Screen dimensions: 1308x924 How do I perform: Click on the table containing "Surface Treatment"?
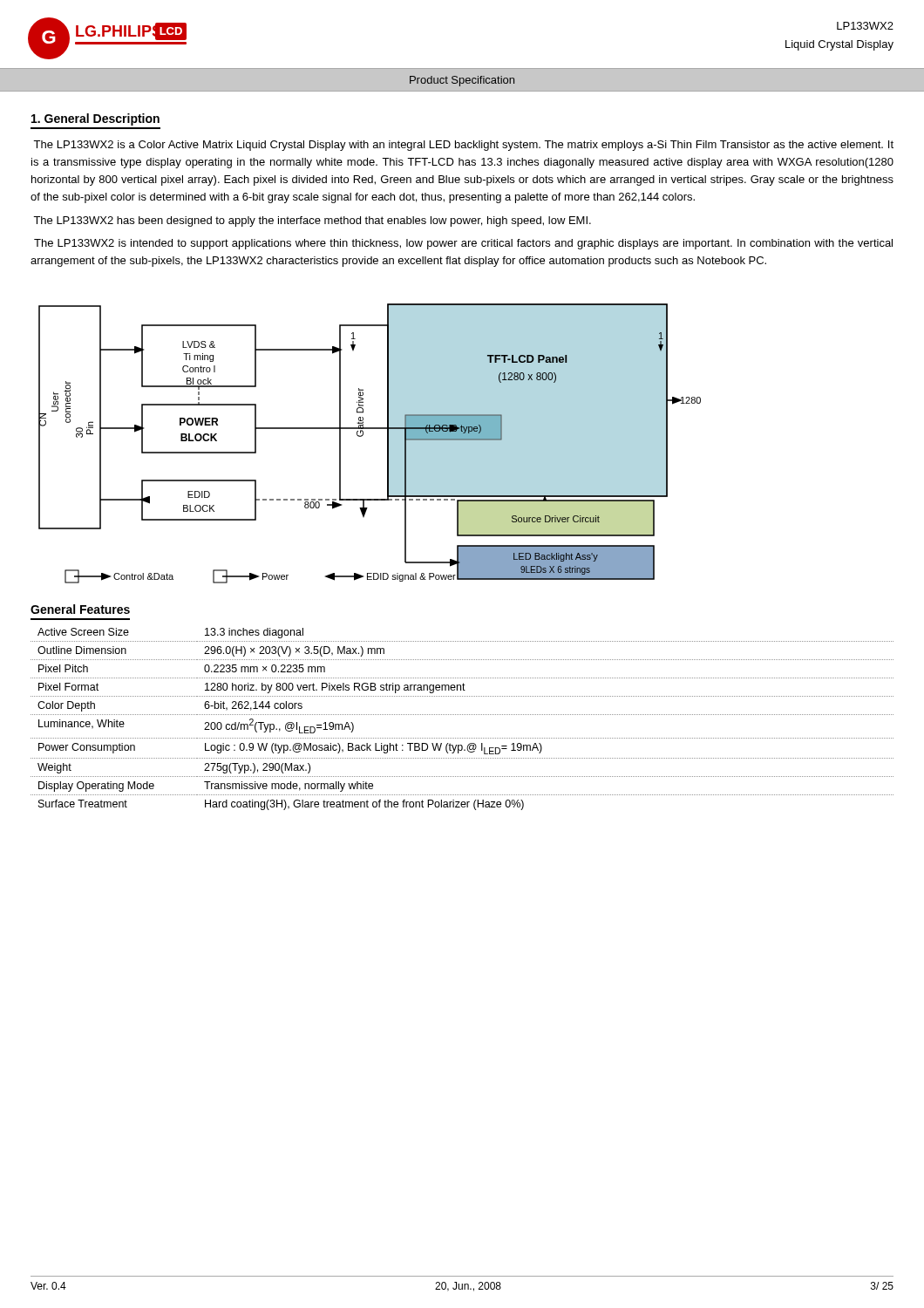pyautogui.click(x=462, y=718)
